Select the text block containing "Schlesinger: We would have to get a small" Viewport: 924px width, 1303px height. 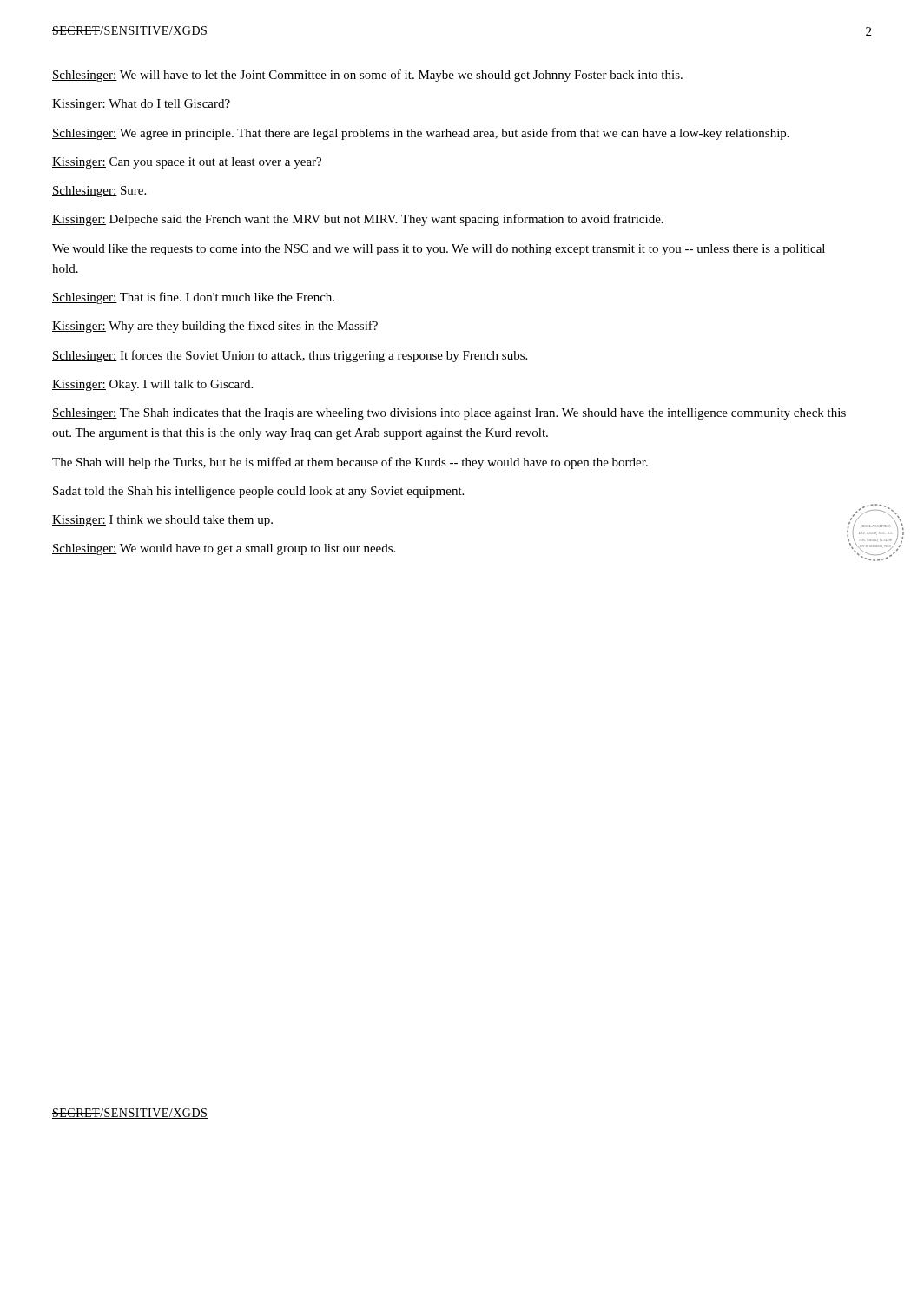[224, 548]
